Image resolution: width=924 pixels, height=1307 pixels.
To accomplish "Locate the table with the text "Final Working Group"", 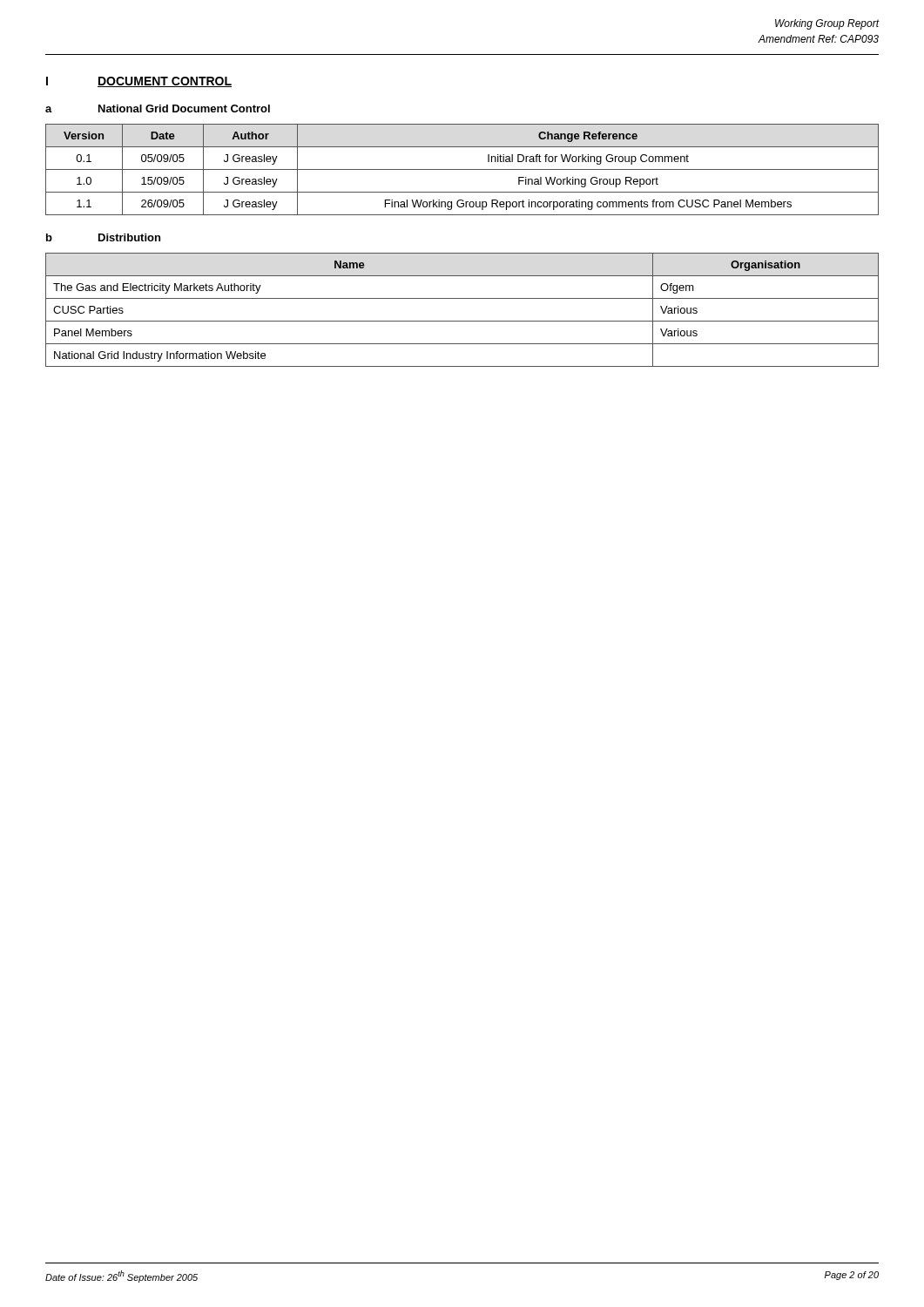I will click(x=462, y=170).
